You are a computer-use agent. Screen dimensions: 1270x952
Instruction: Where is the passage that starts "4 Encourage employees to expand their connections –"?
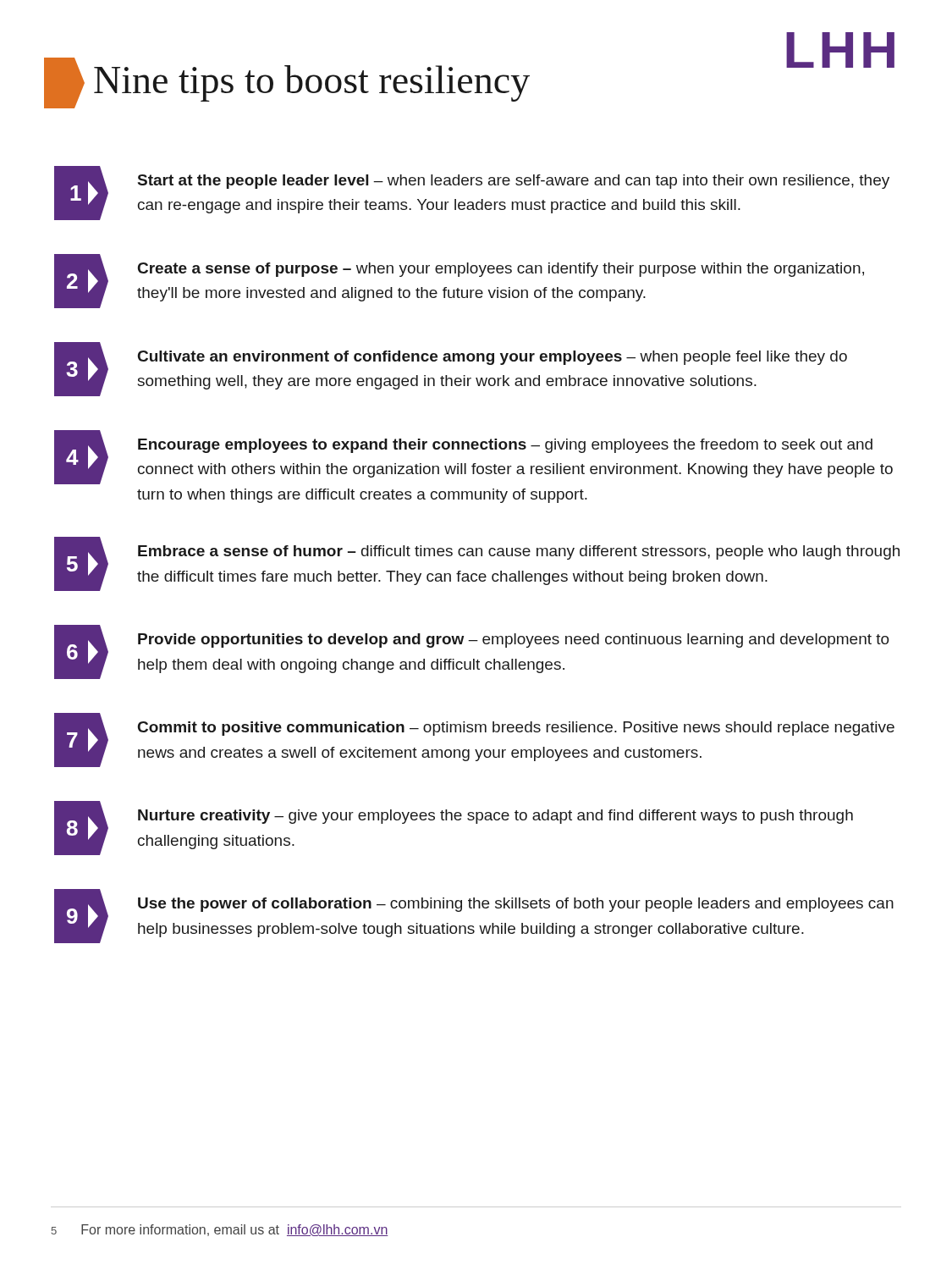[x=476, y=466]
